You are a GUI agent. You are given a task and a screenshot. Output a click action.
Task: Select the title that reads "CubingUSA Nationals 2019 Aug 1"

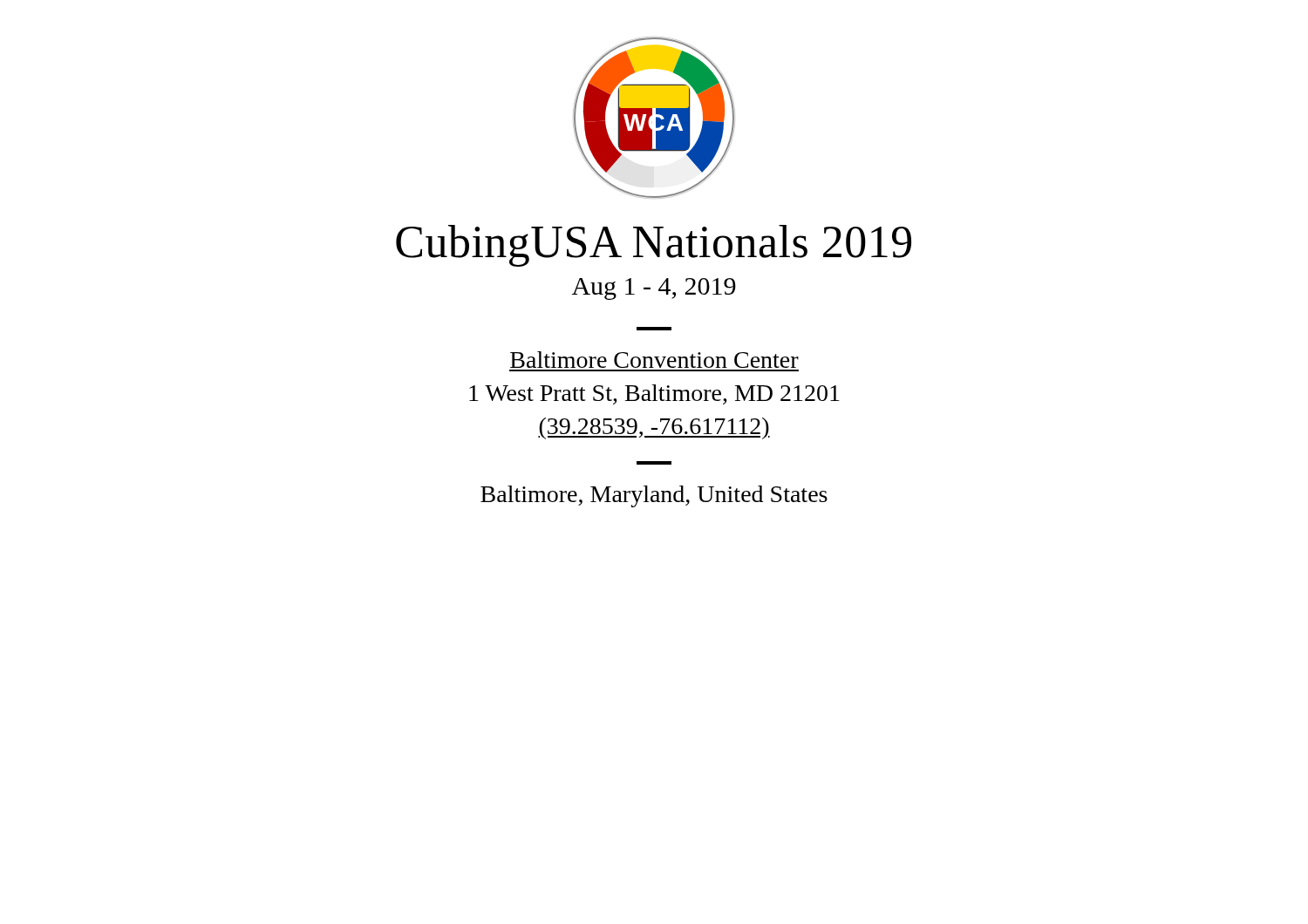654,258
